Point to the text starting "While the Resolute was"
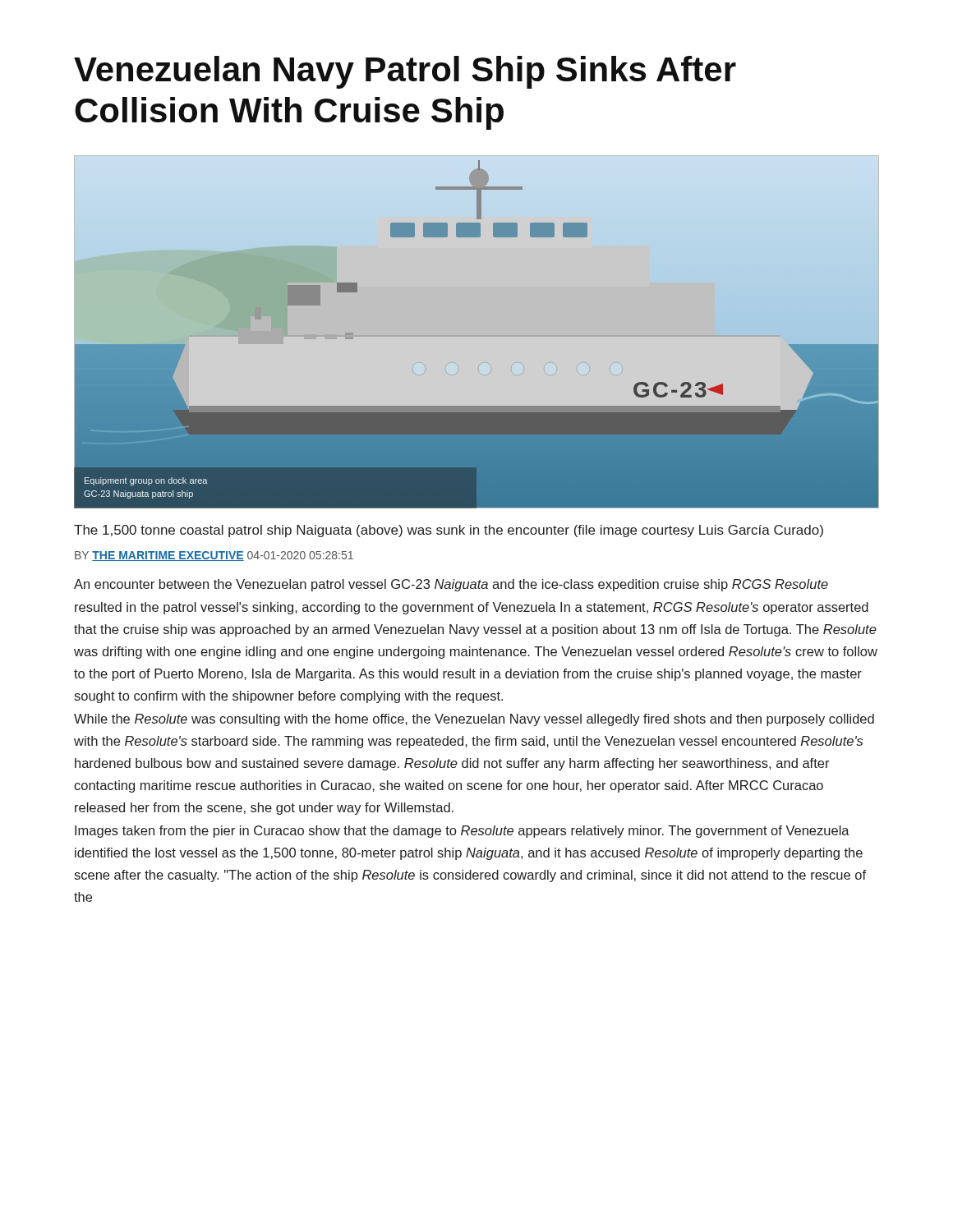953x1232 pixels. coord(476,764)
